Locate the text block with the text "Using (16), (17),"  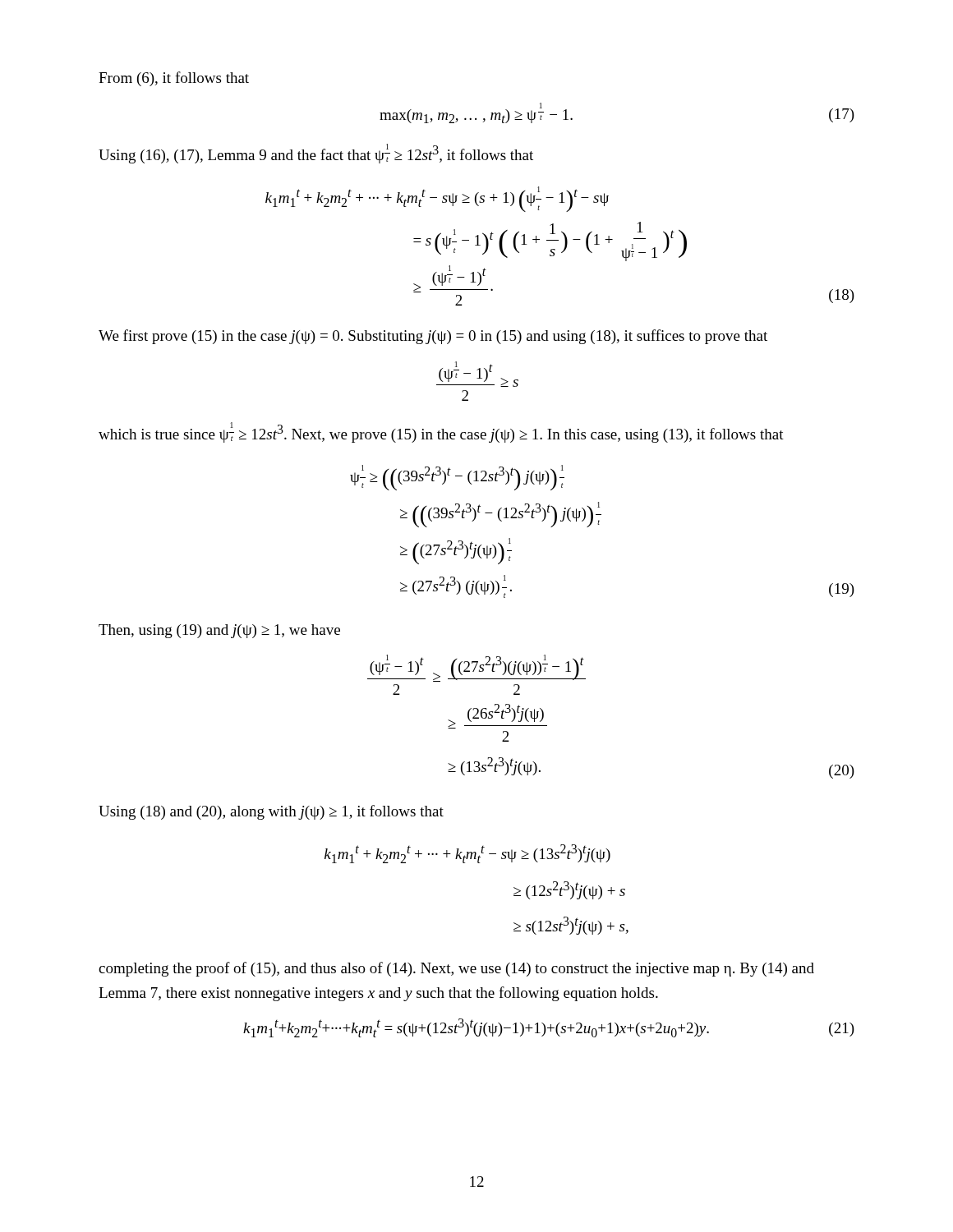click(x=476, y=154)
